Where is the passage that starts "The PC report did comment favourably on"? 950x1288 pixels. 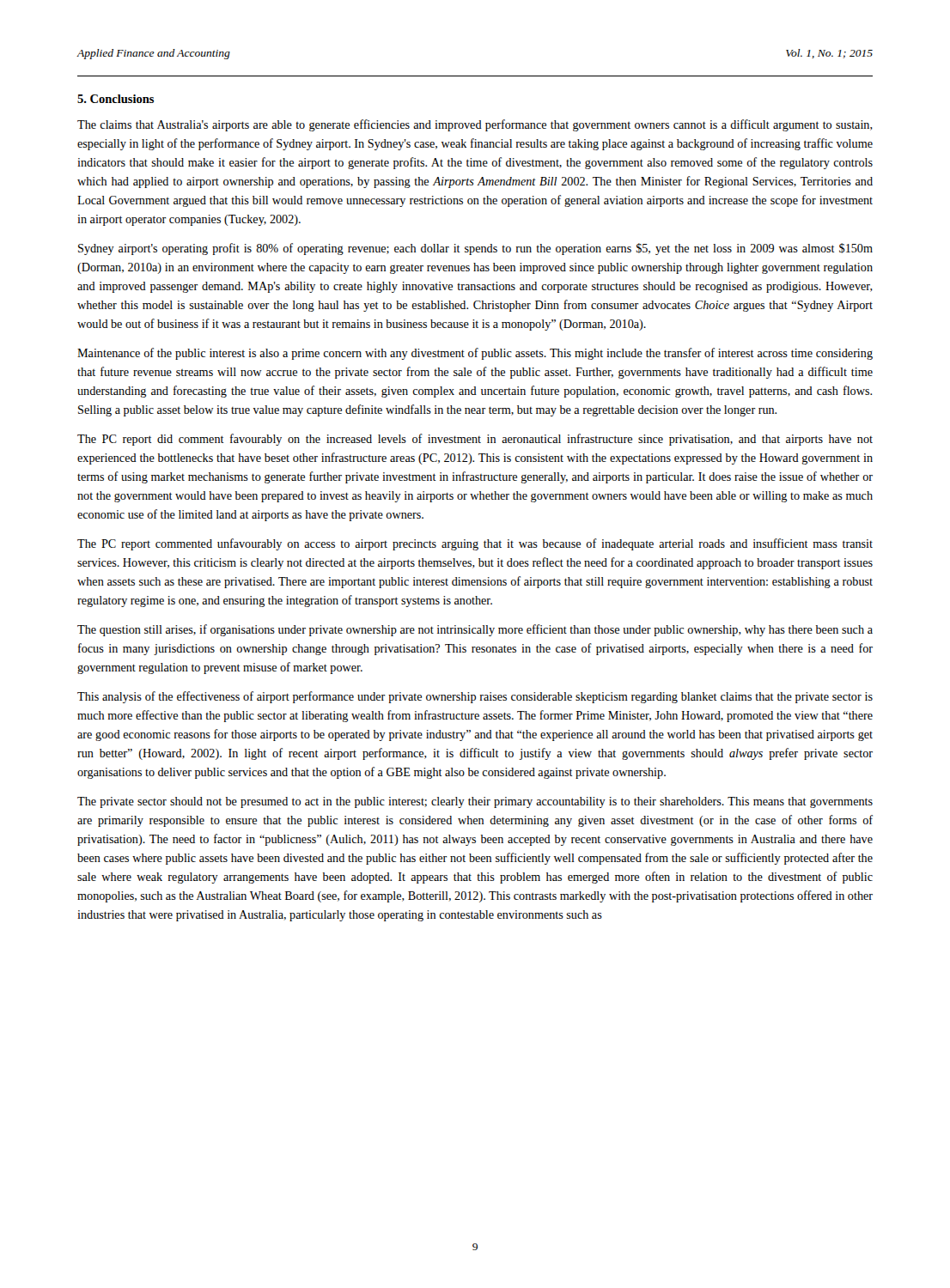[x=475, y=477]
